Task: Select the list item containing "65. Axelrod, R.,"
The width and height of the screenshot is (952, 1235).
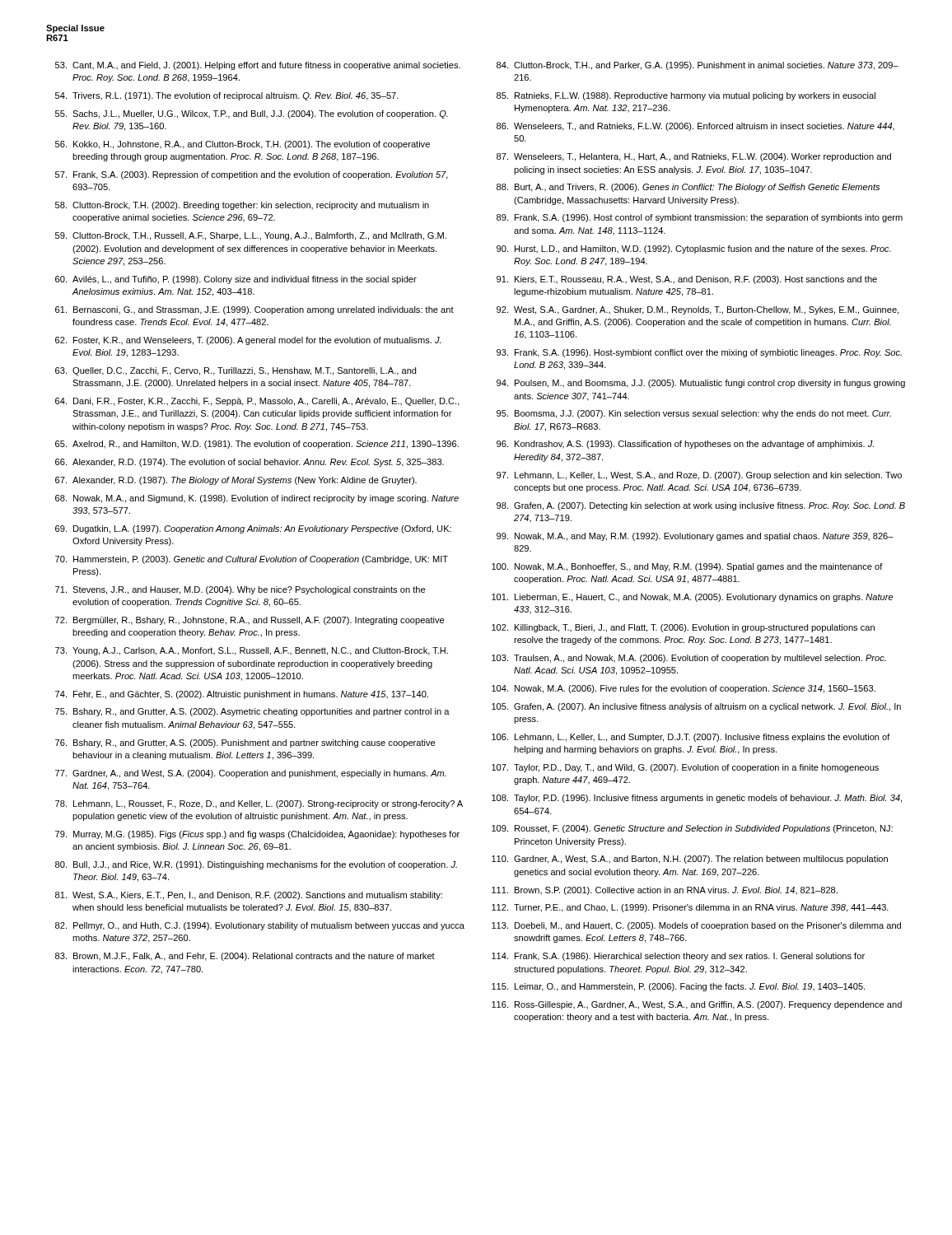Action: [255, 445]
